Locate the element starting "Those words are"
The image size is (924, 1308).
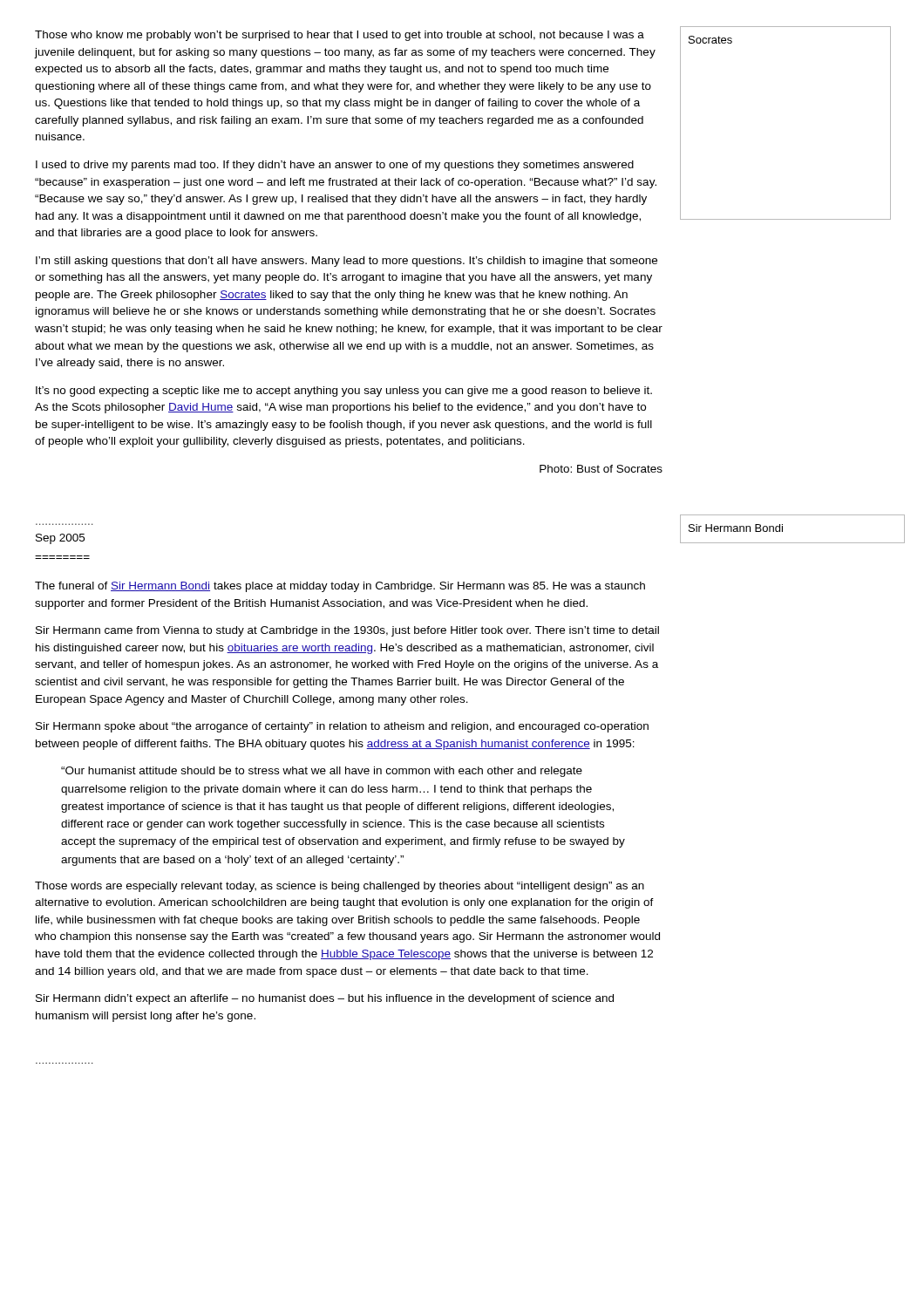pos(348,928)
